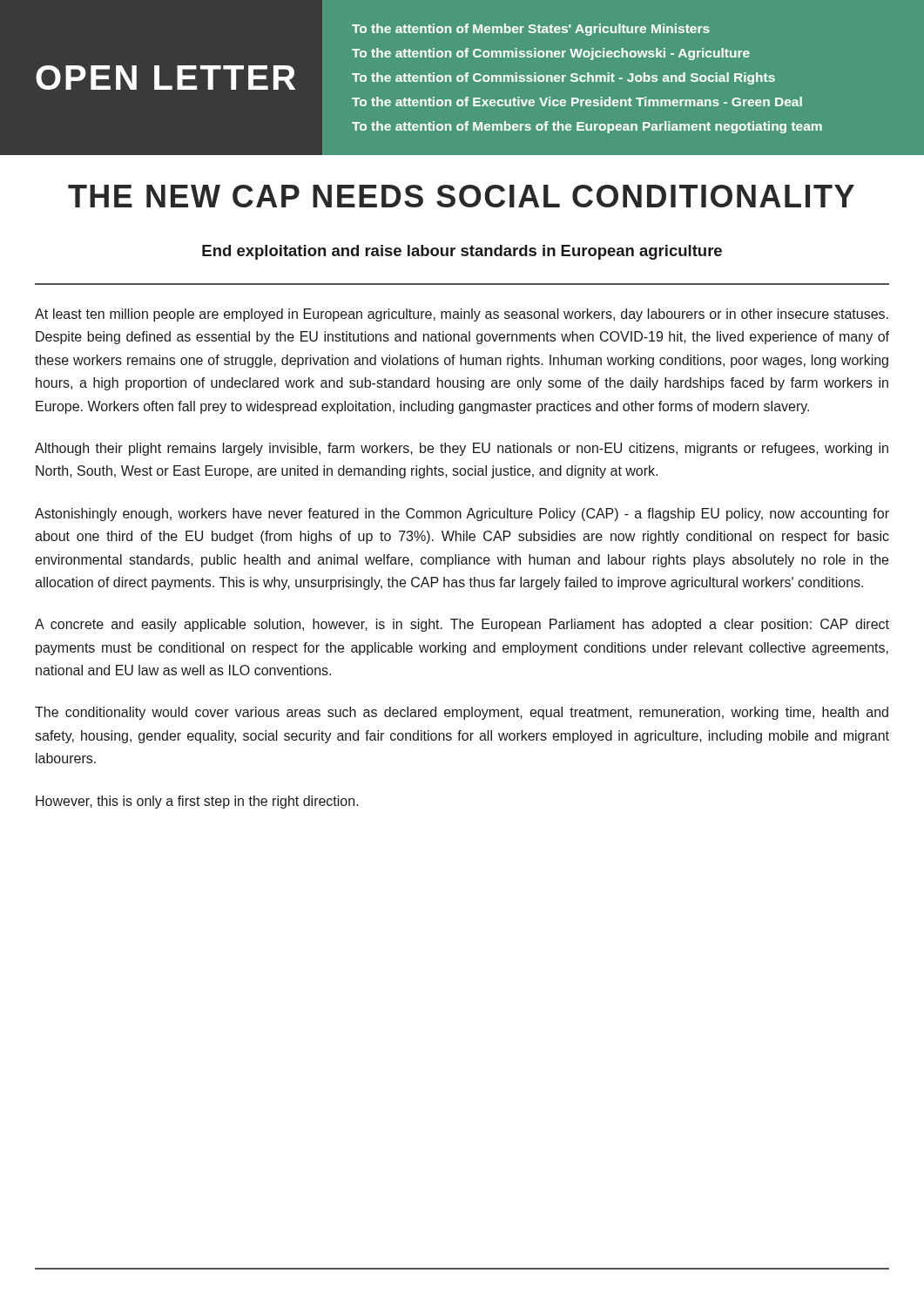
Task: Navigate to the passage starting "A concrete and"
Action: [x=462, y=648]
